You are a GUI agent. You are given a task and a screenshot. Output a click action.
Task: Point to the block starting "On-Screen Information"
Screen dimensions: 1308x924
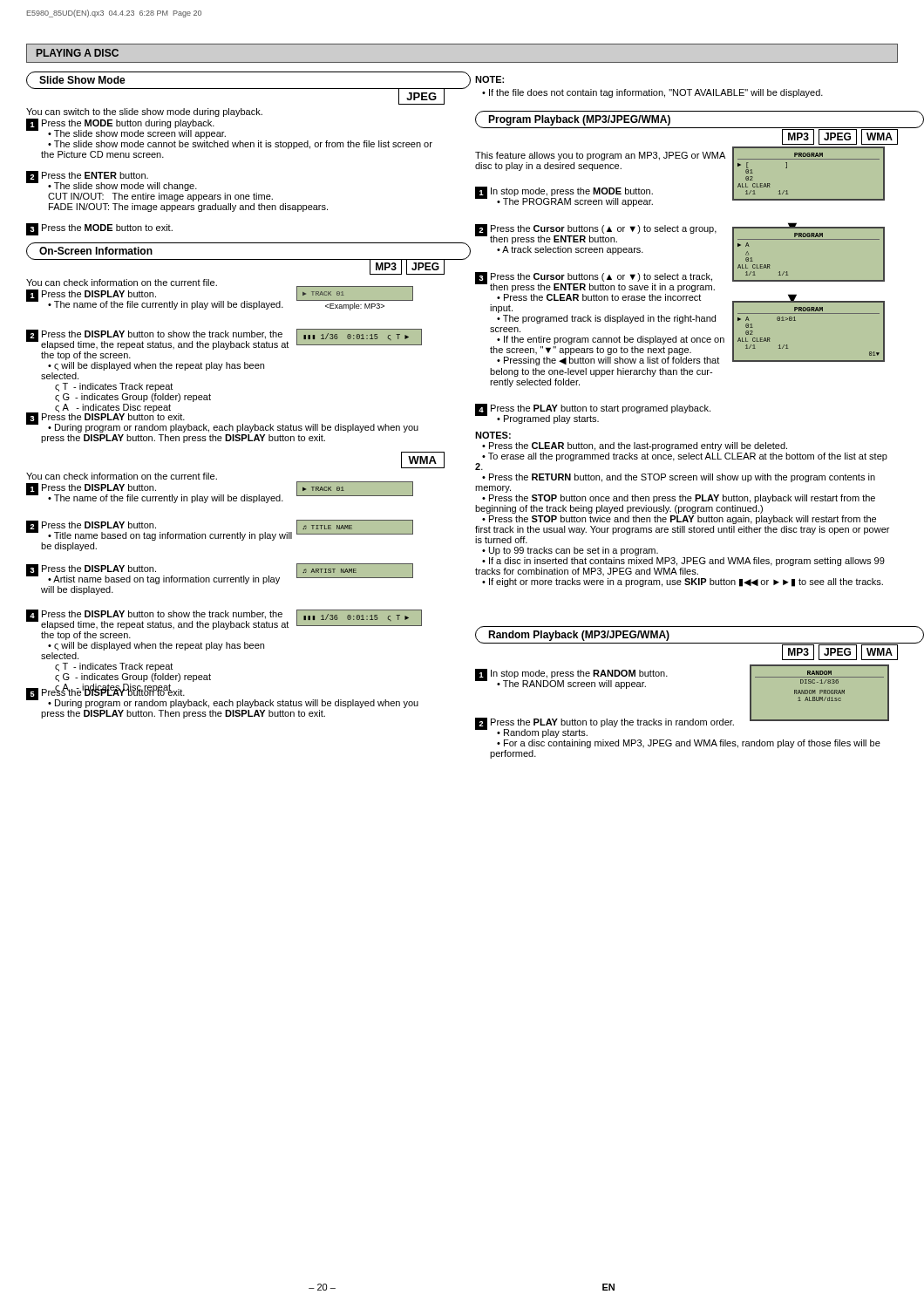tap(96, 251)
